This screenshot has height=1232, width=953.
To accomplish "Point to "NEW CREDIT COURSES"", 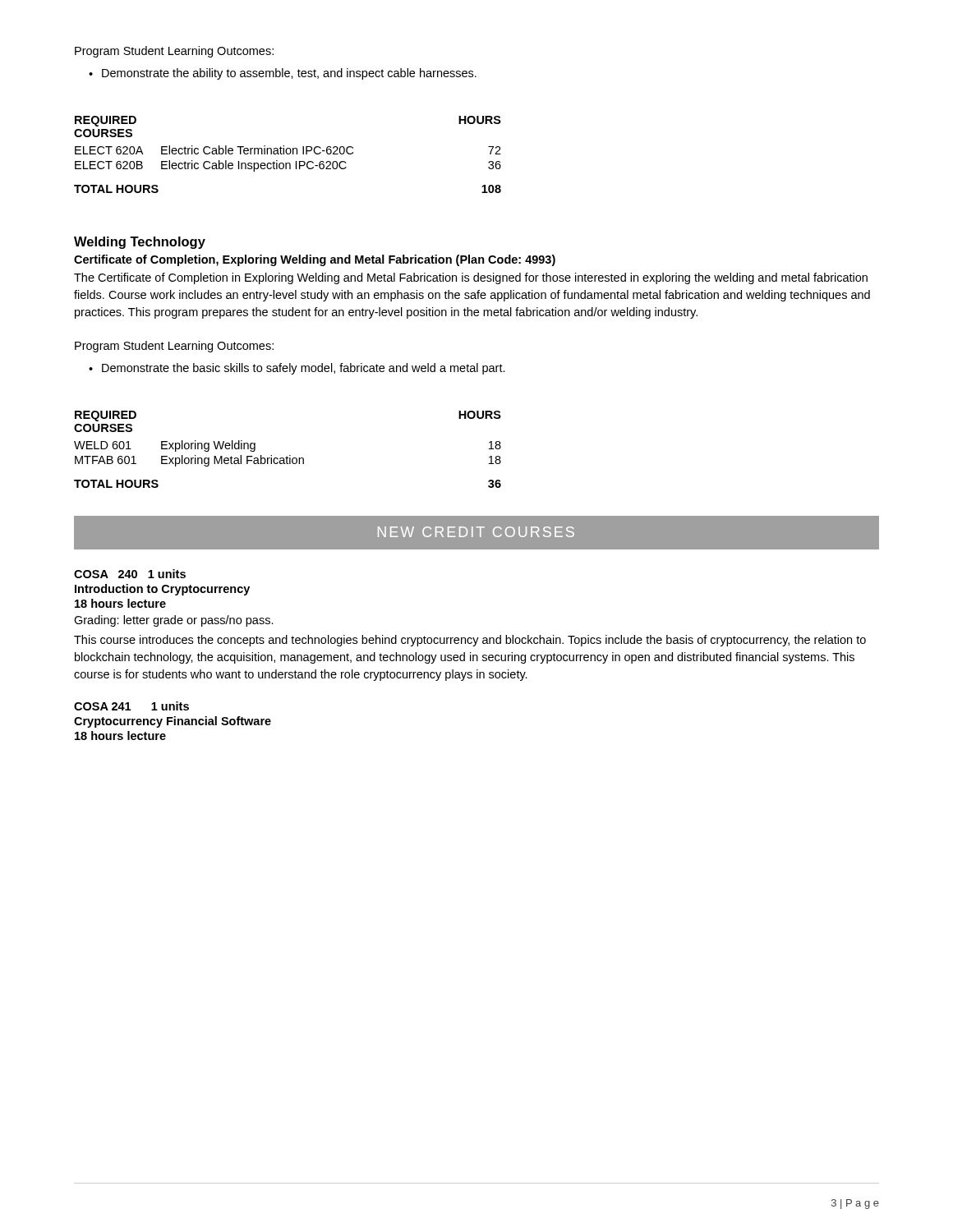I will click(476, 532).
